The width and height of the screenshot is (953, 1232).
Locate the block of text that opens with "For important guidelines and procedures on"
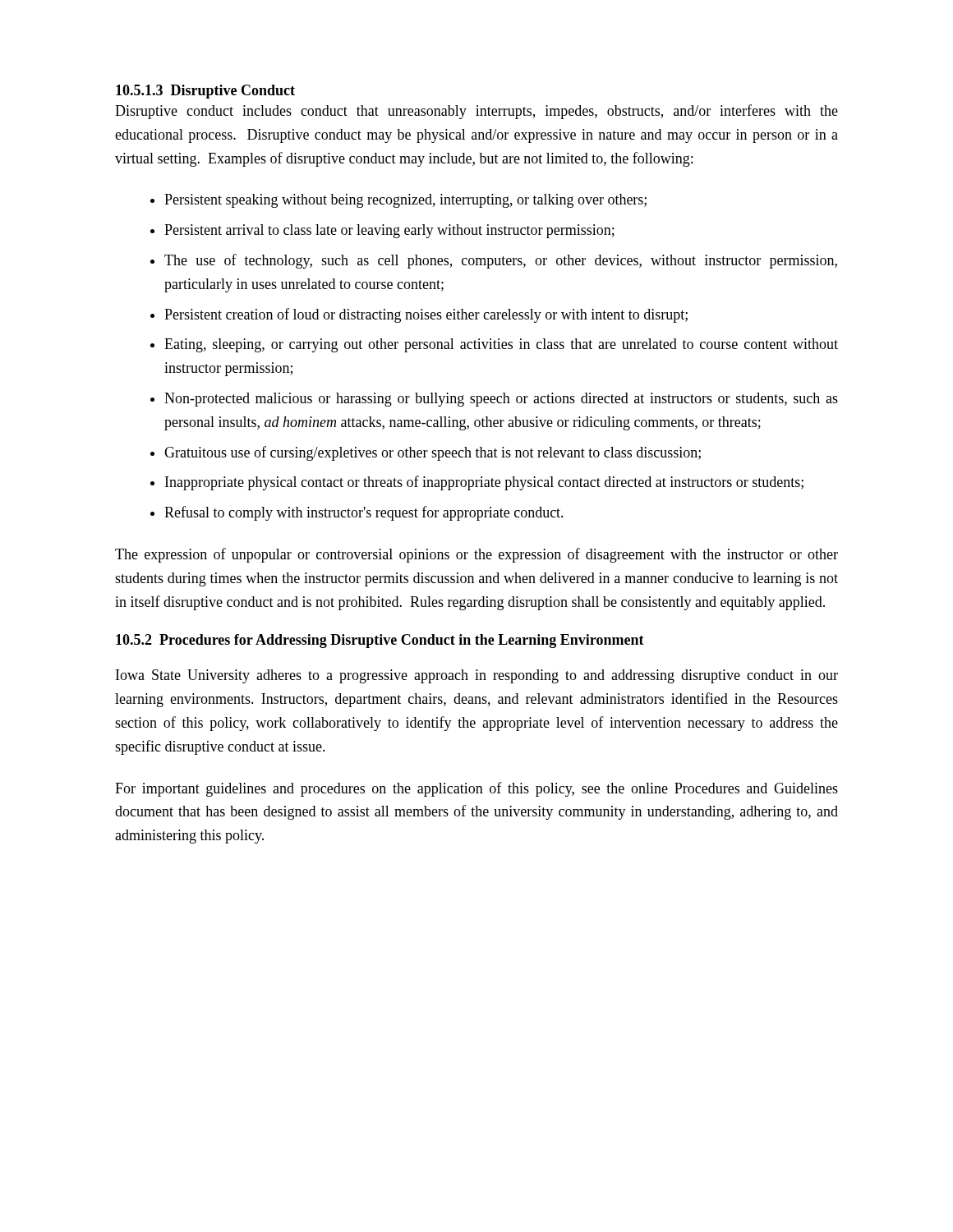point(476,812)
